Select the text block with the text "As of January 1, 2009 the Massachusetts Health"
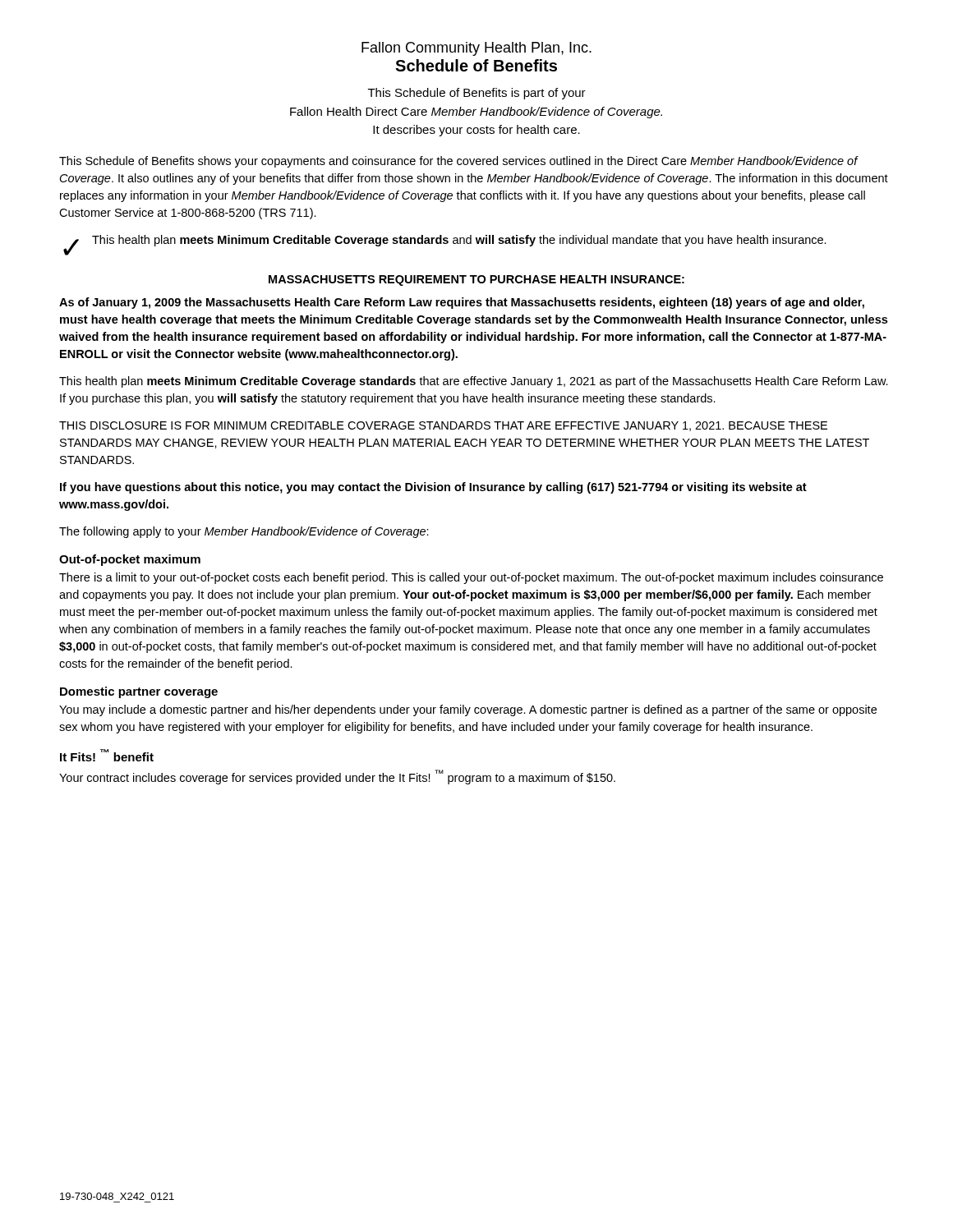The image size is (953, 1232). [x=474, y=328]
